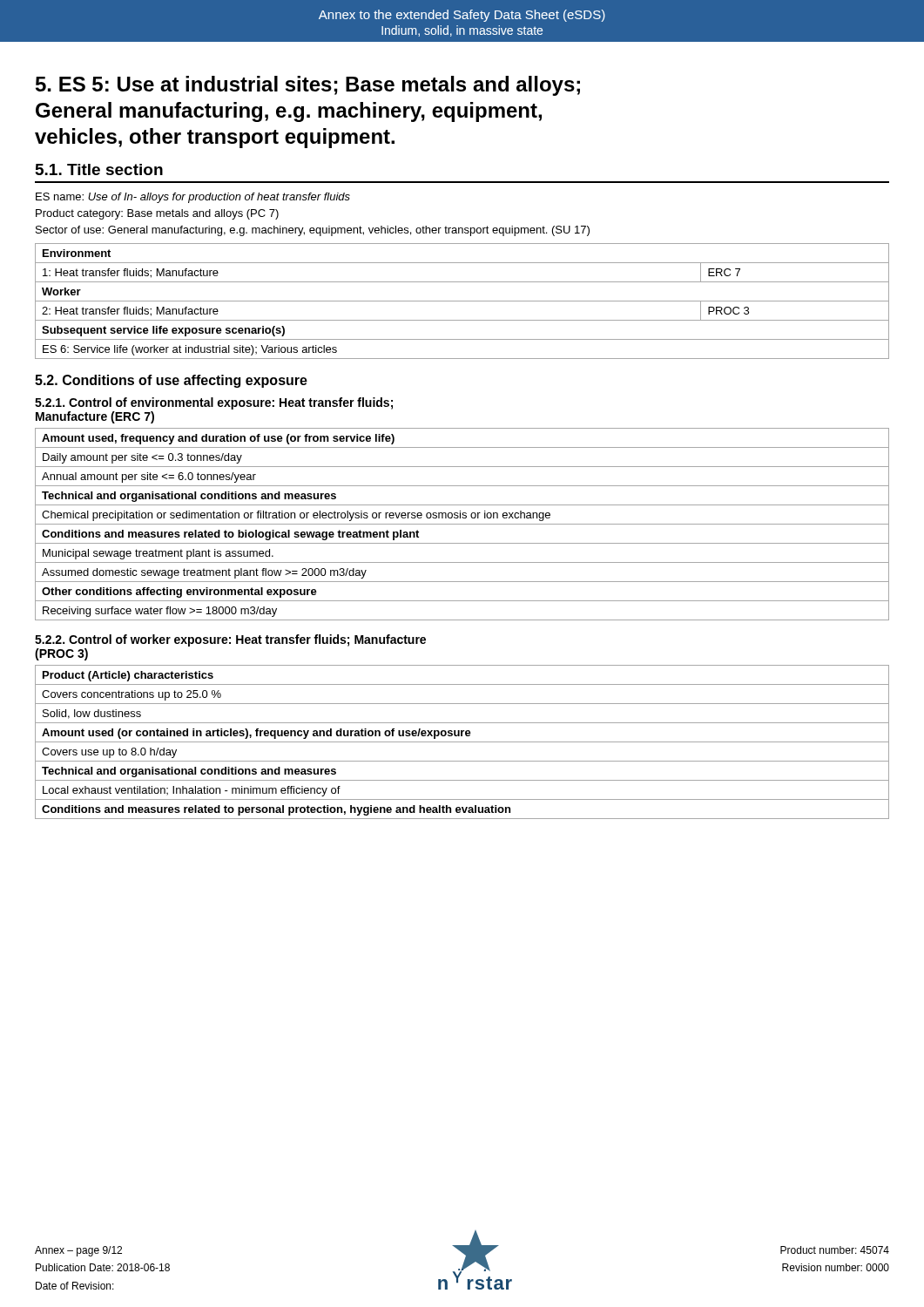Locate the region starting "5.2.1. Control of environmental exposure: Heat"

pos(214,409)
